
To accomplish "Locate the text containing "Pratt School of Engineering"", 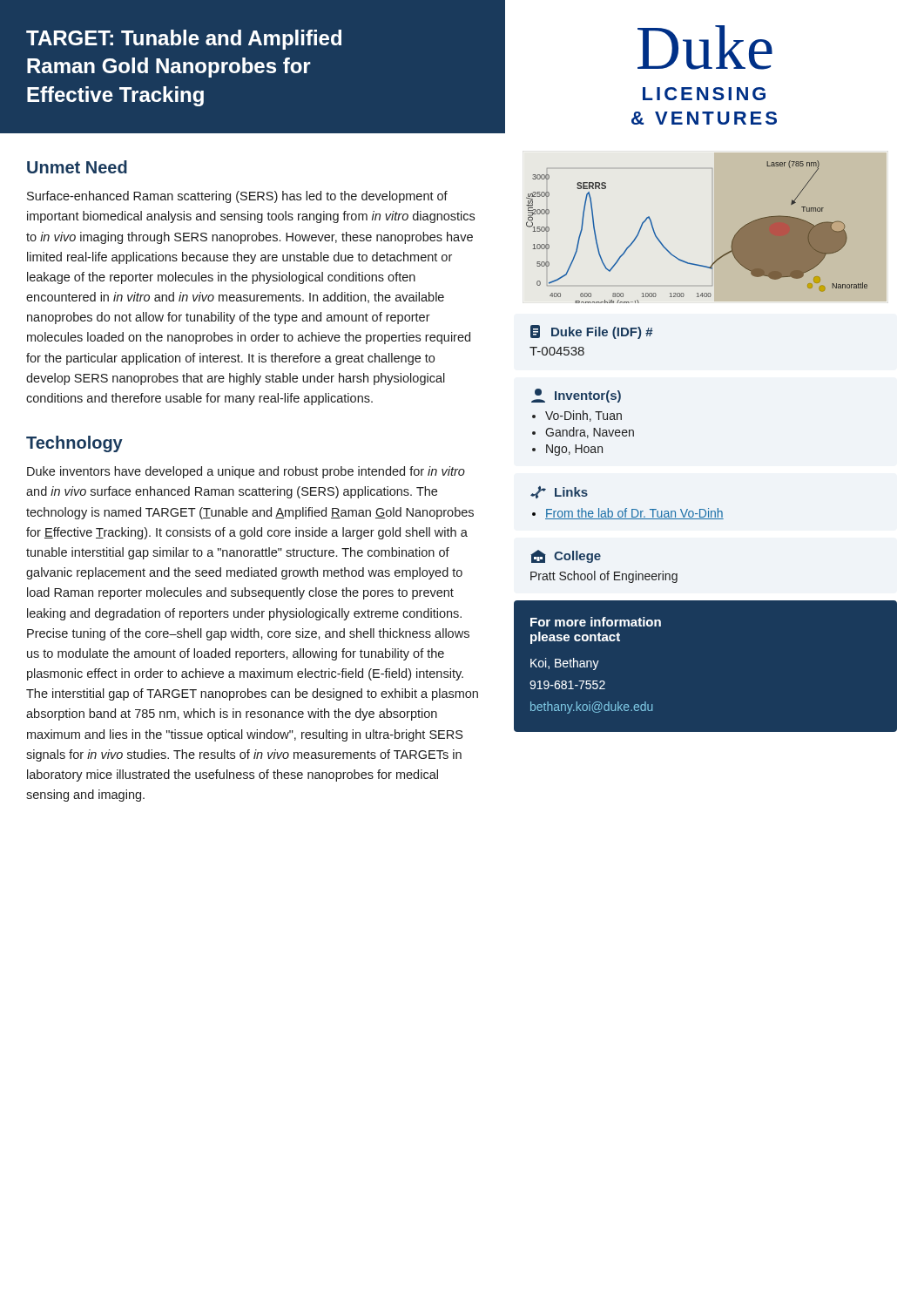I will click(604, 576).
